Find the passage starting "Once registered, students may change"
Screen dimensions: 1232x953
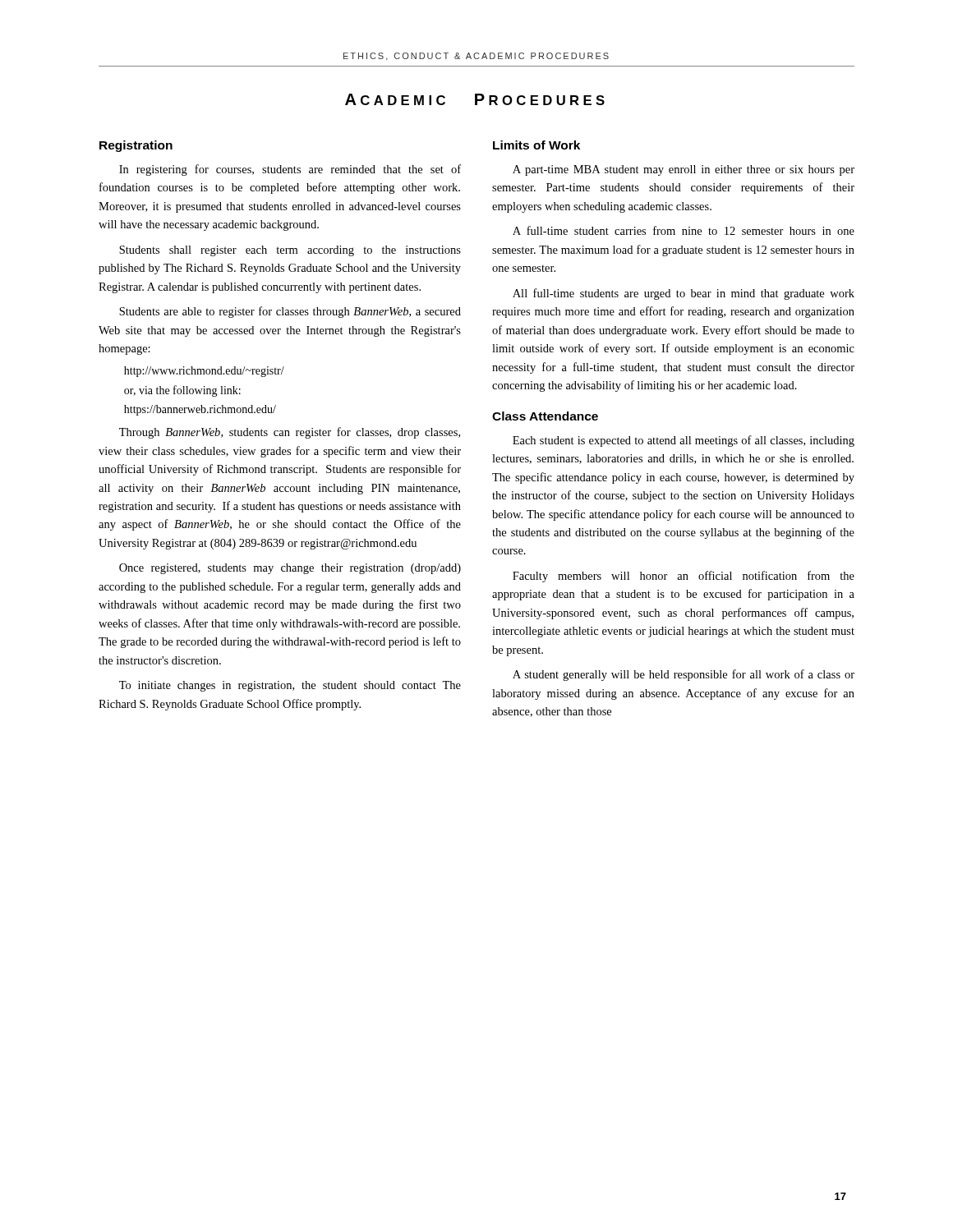coord(280,614)
